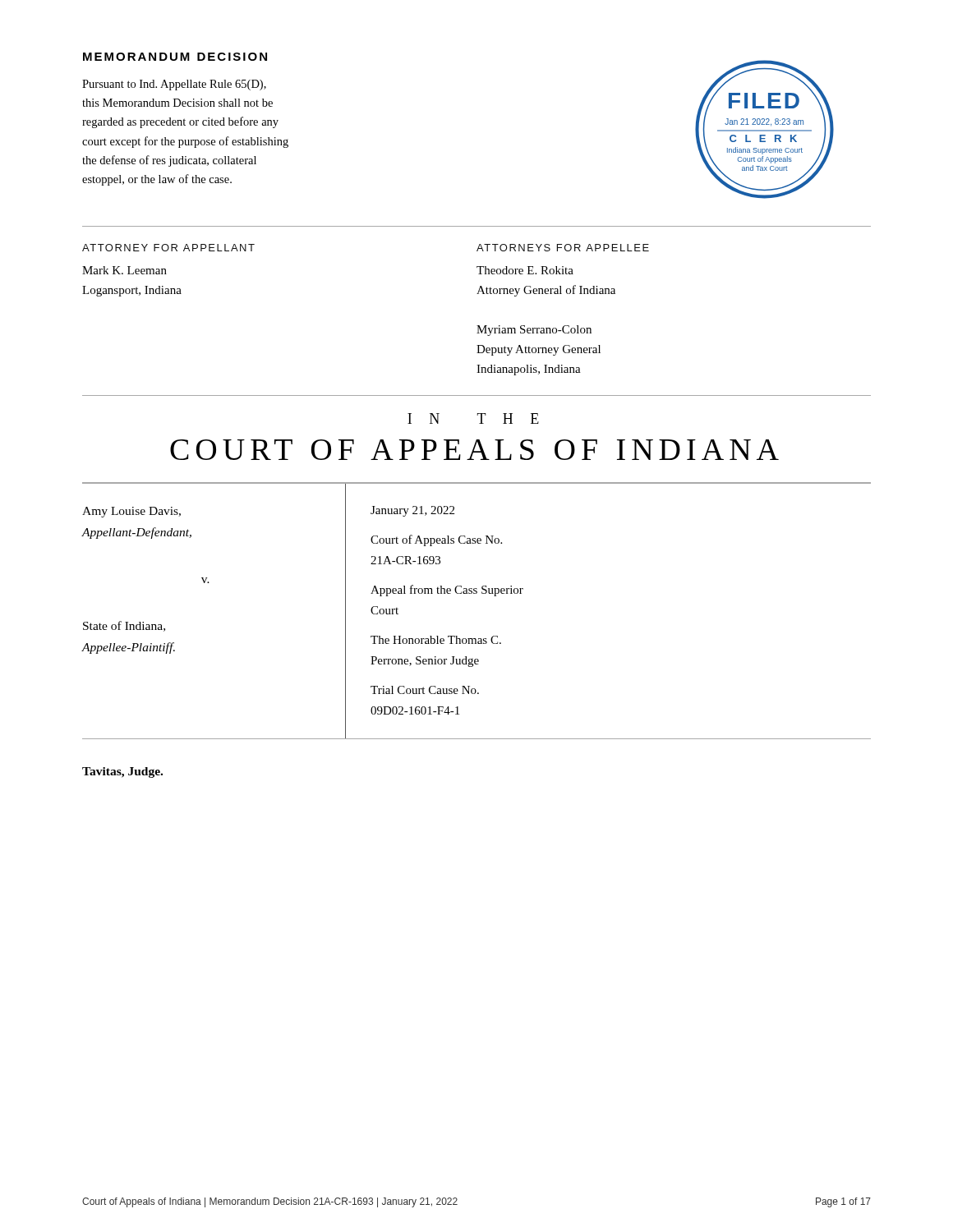This screenshot has height=1232, width=953.
Task: Click on the text block starting "MEMORANDUM DECISION"
Action: [176, 56]
